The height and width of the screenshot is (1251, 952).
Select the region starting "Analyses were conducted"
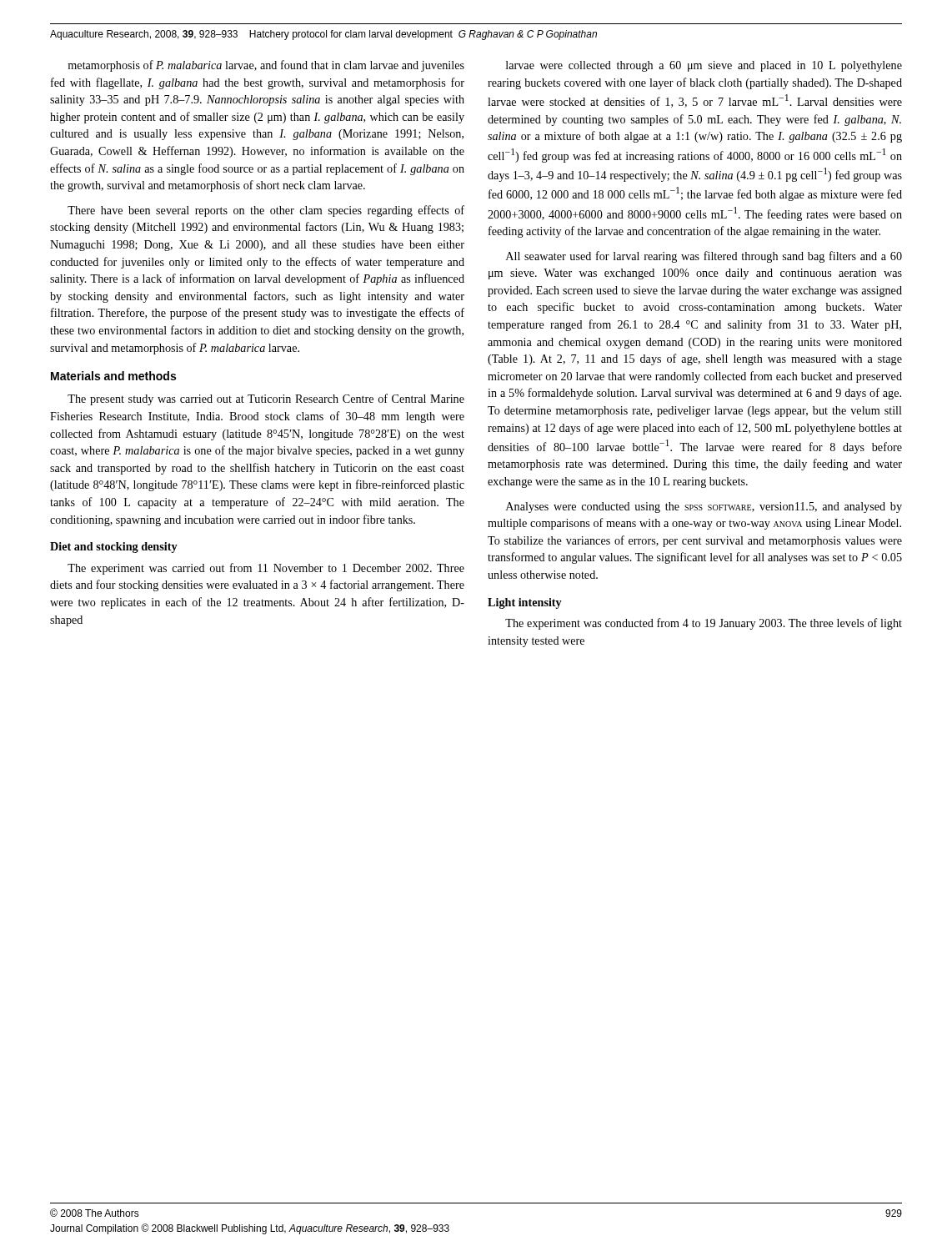tap(695, 541)
